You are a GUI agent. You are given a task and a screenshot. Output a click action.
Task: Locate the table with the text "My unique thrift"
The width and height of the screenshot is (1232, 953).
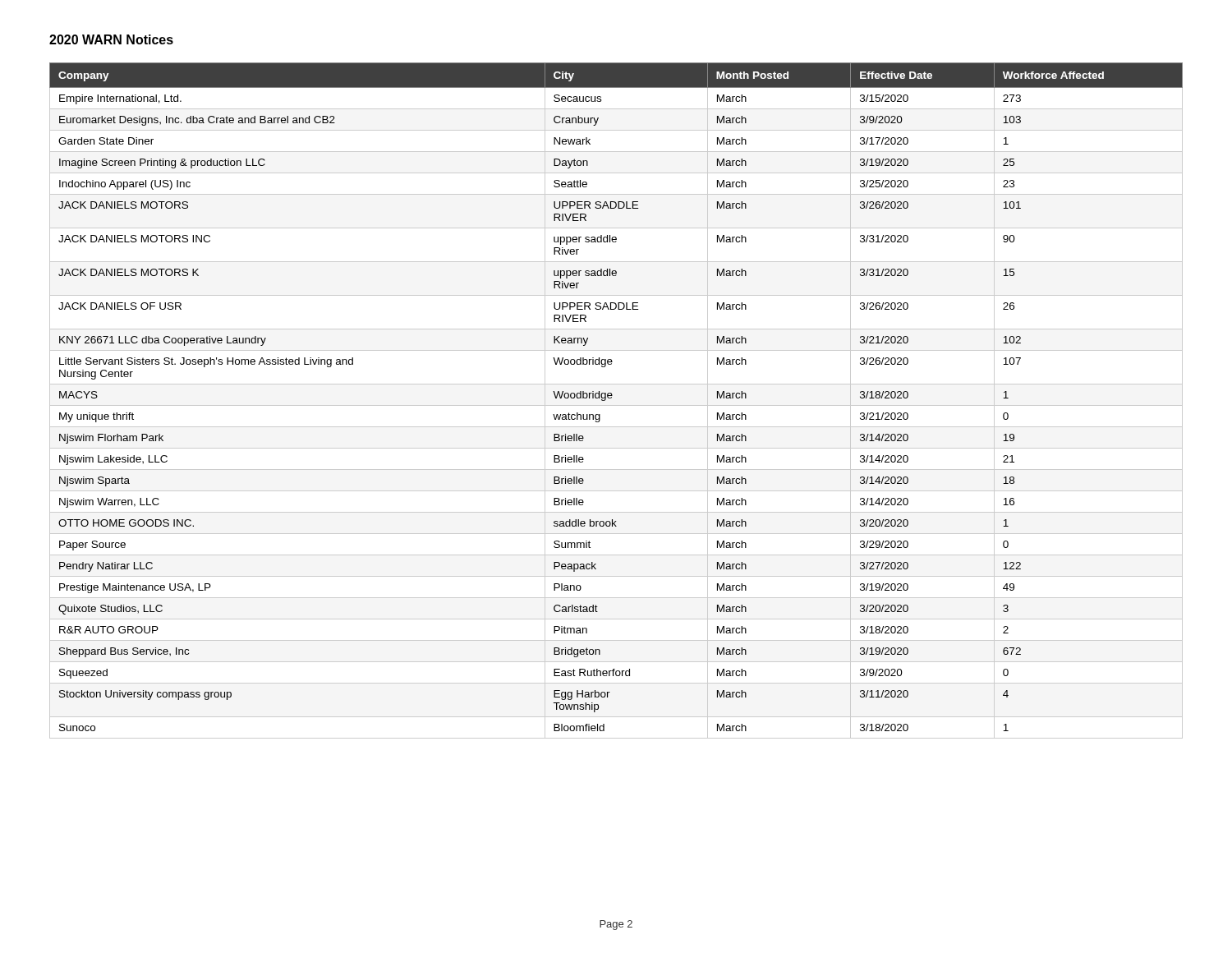pos(616,400)
